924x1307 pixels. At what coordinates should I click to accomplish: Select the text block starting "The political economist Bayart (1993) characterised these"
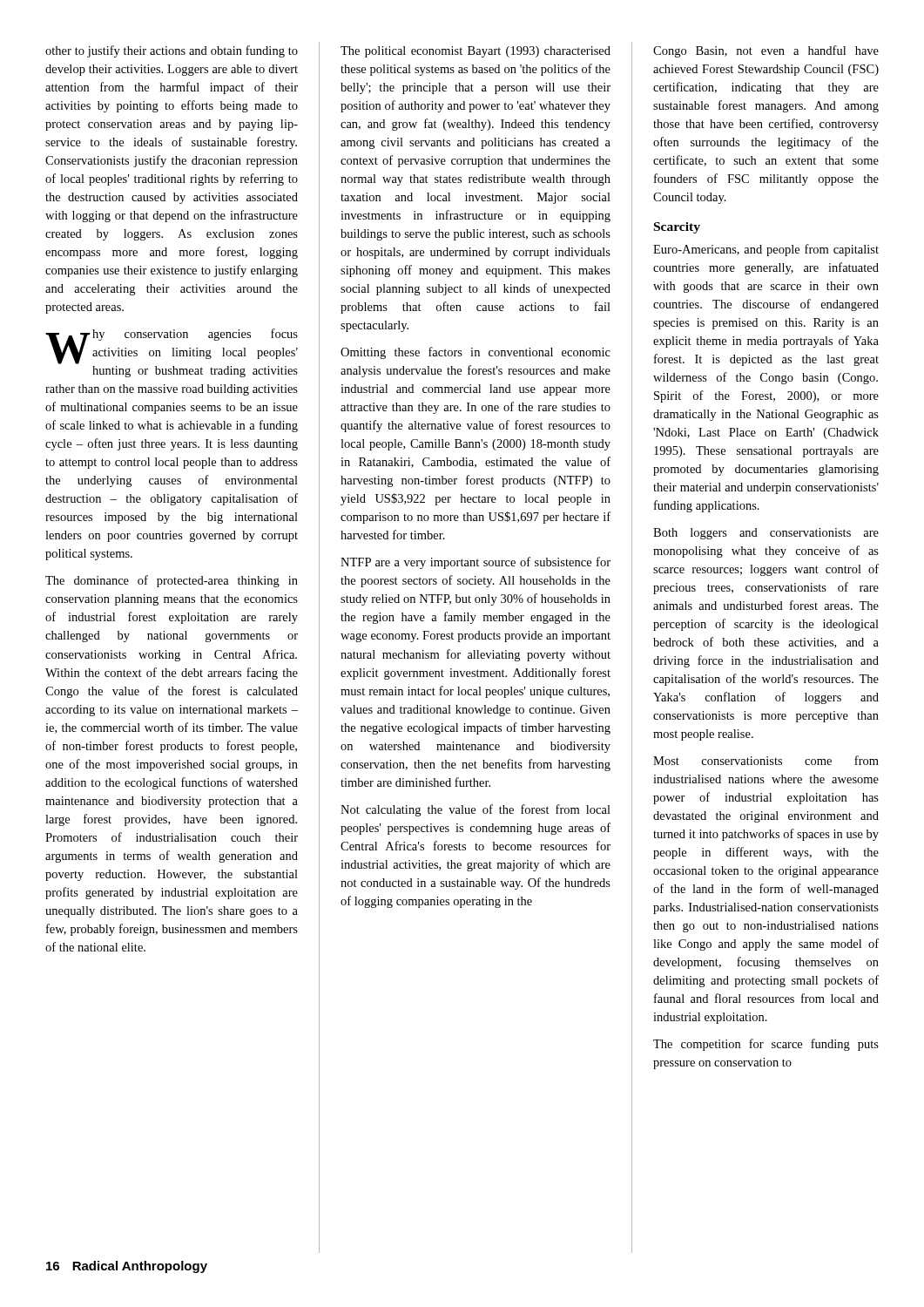475,188
